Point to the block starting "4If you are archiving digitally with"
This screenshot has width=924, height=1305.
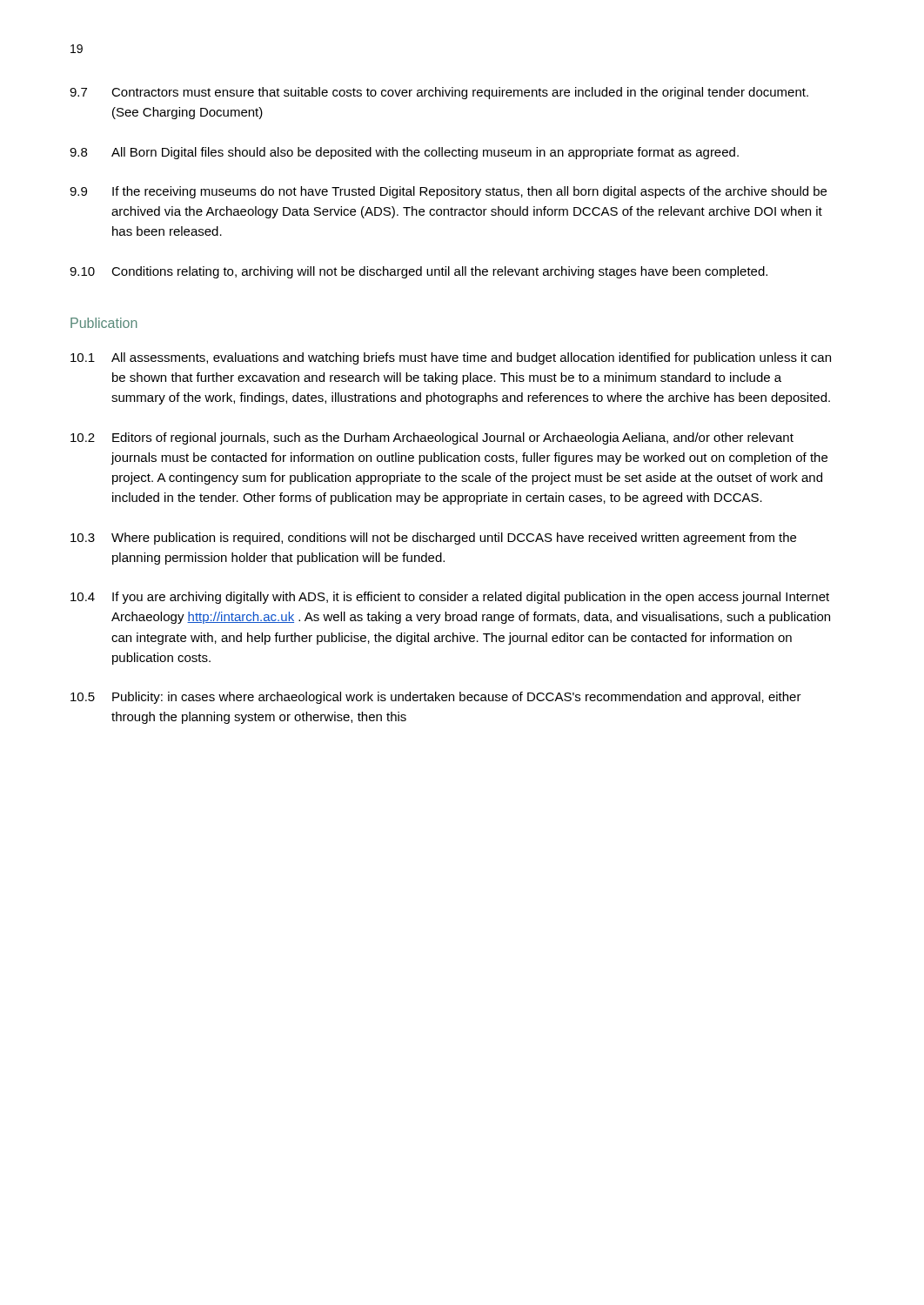tap(452, 627)
